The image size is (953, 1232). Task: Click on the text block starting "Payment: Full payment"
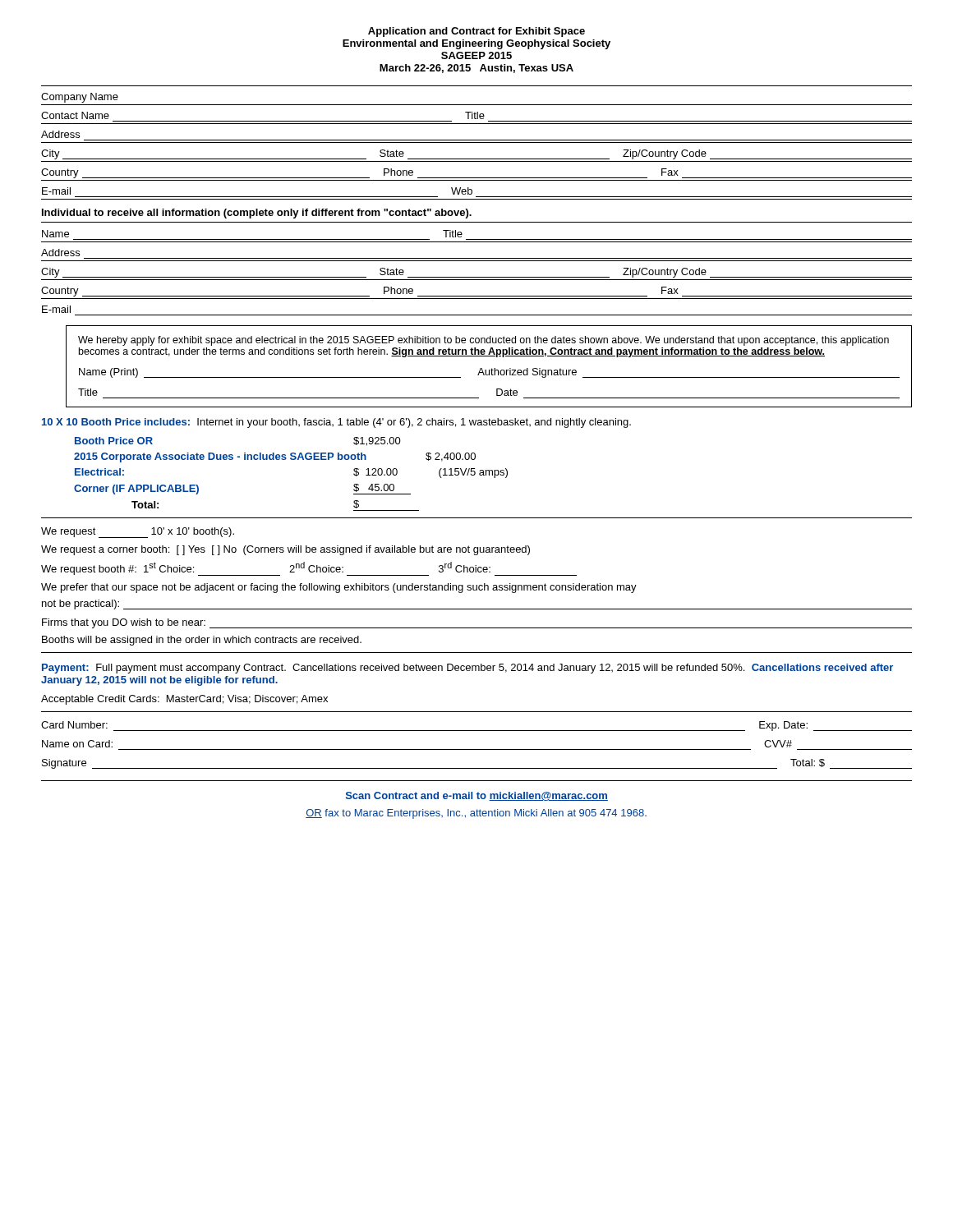click(x=467, y=669)
